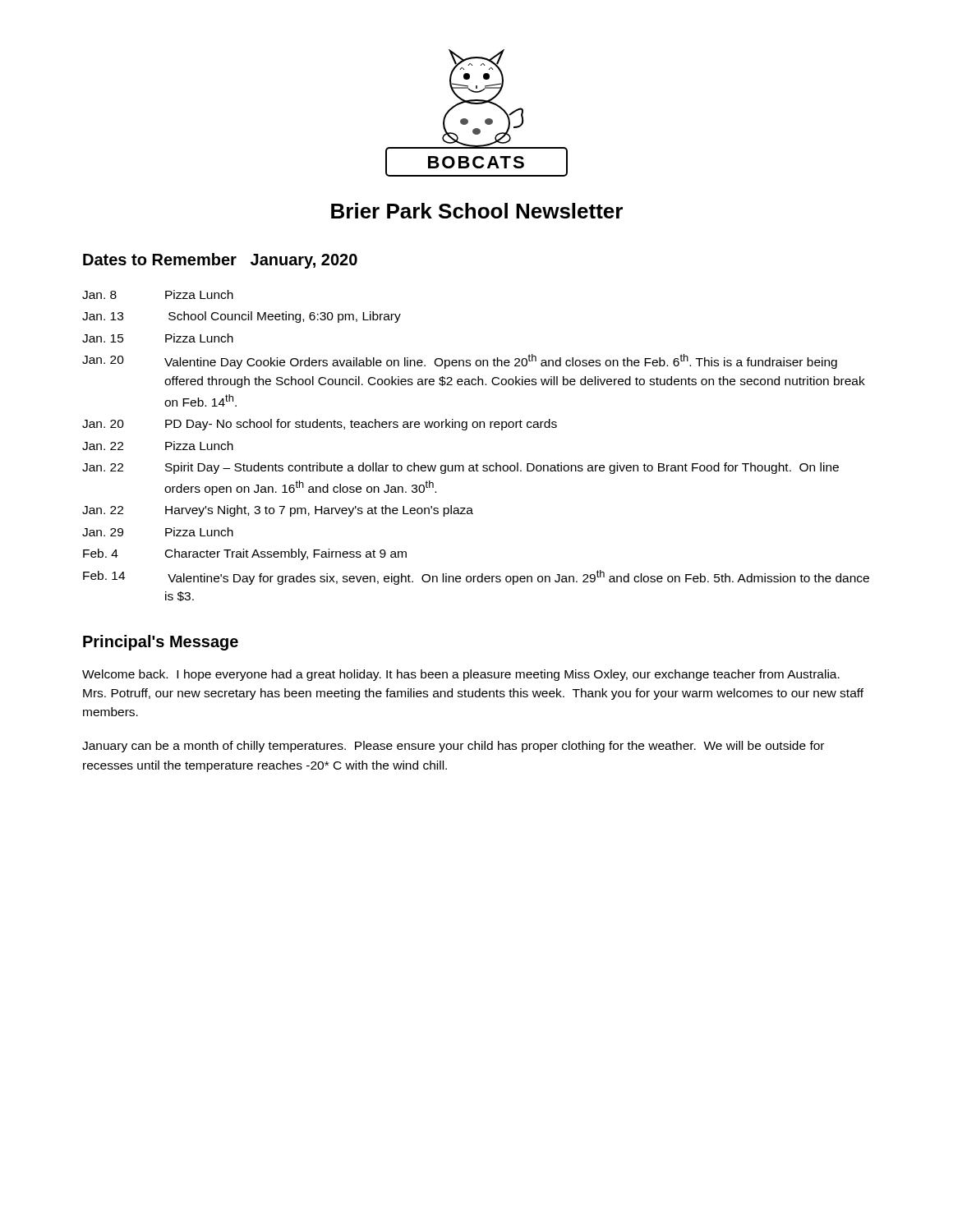Click a logo

tap(476, 117)
